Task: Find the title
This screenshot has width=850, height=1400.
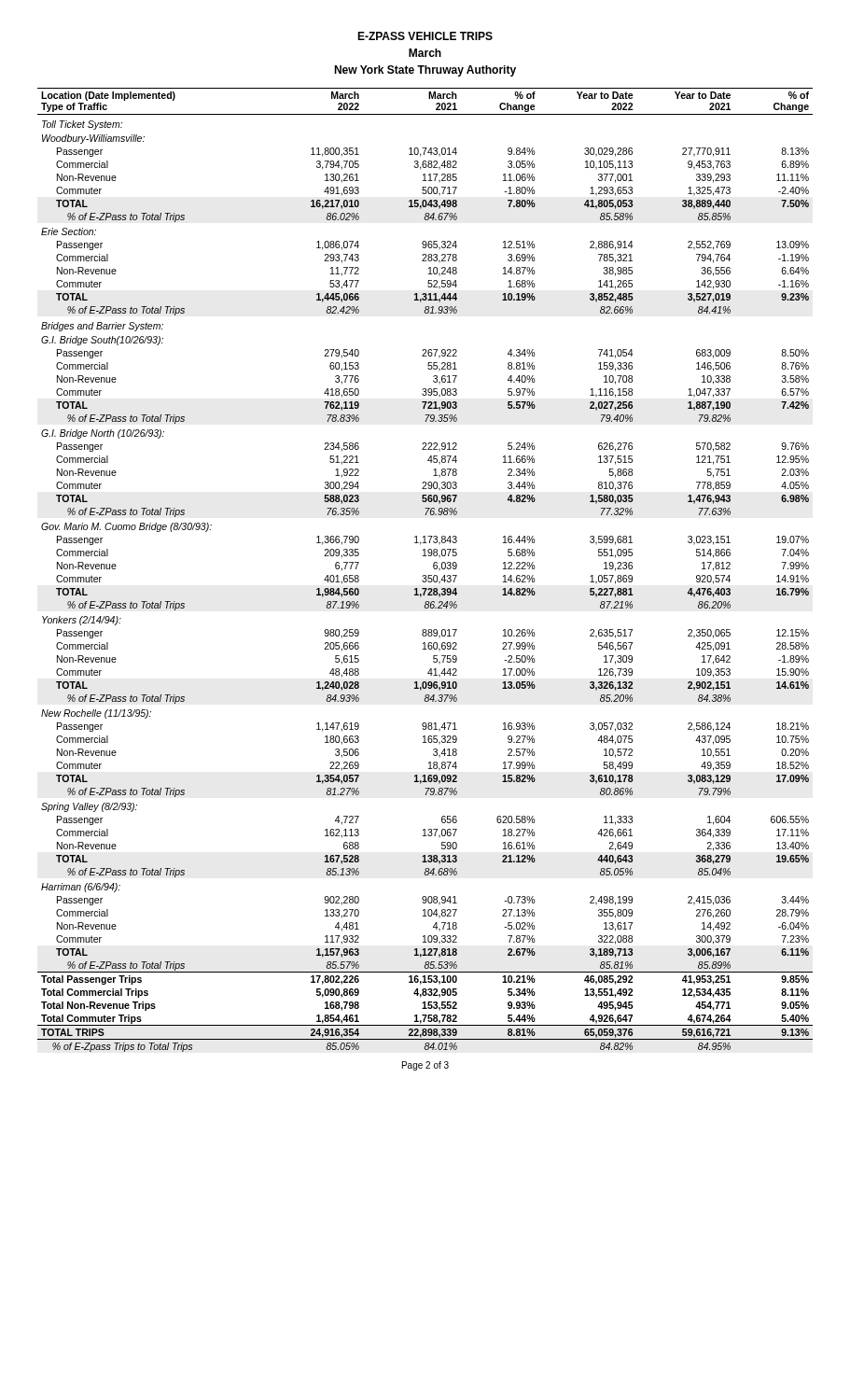Action: 425,53
